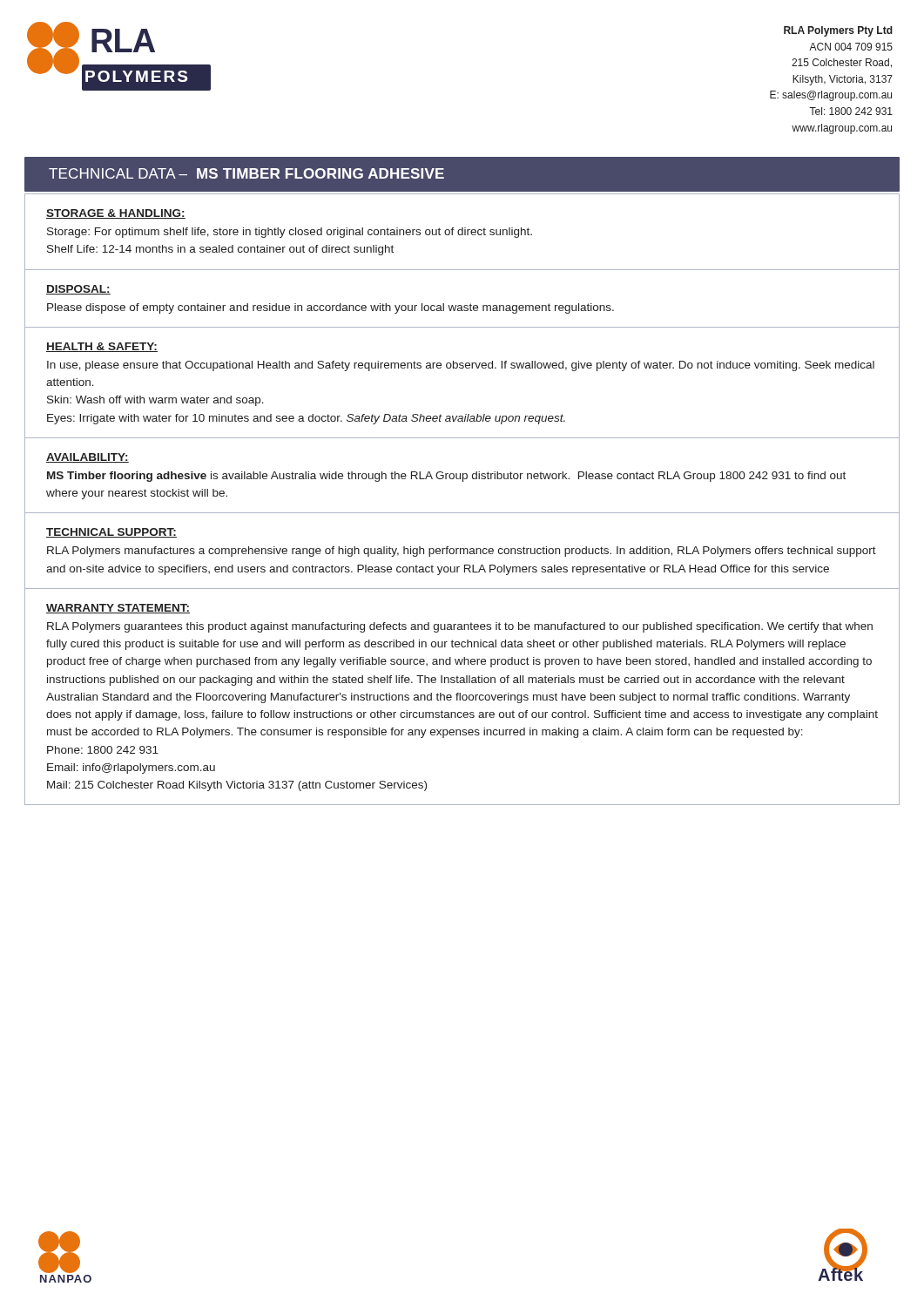924x1307 pixels.
Task: Select the block starting "Please dispose of"
Action: pos(462,307)
